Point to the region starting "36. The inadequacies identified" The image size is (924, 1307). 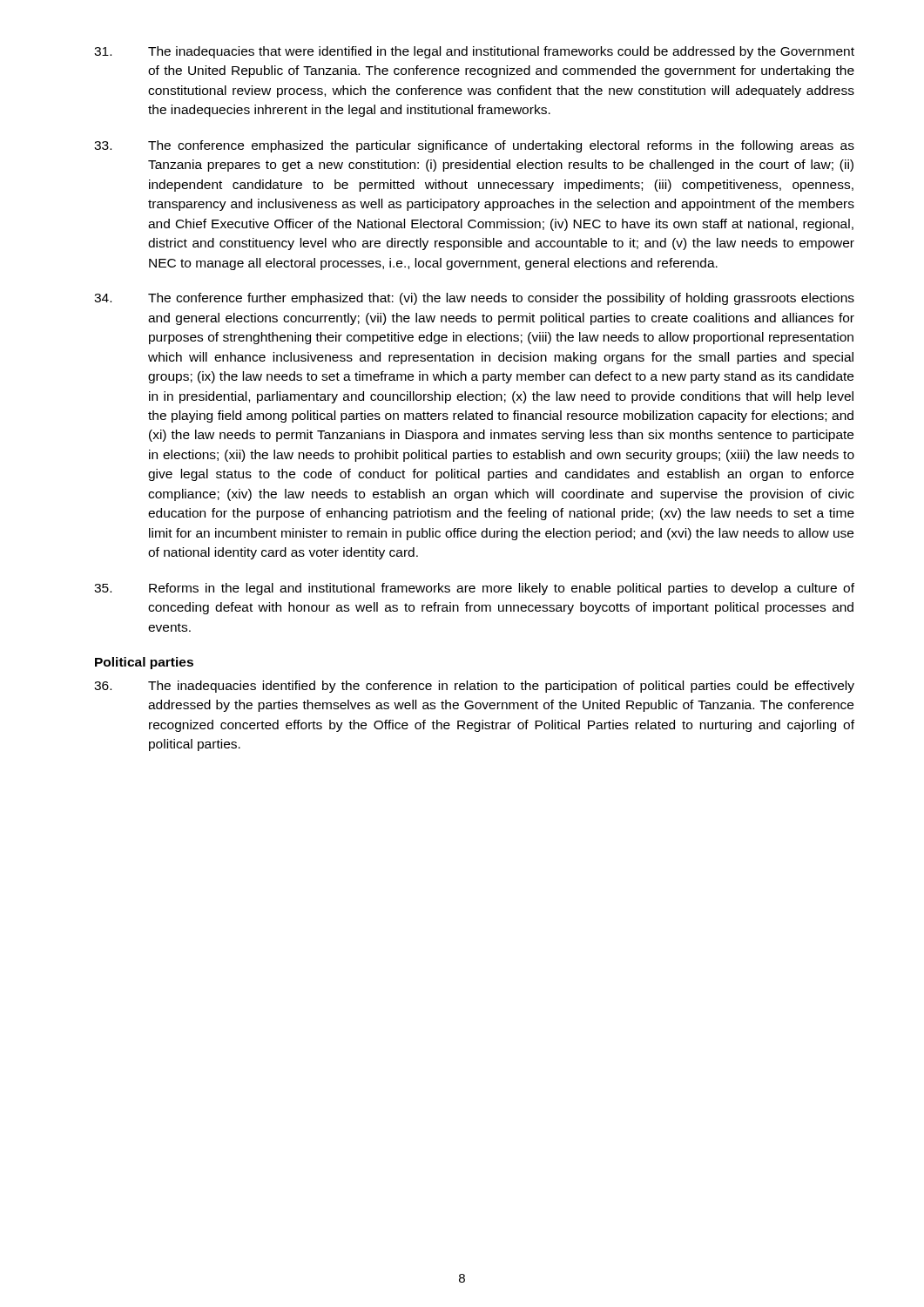(x=474, y=715)
